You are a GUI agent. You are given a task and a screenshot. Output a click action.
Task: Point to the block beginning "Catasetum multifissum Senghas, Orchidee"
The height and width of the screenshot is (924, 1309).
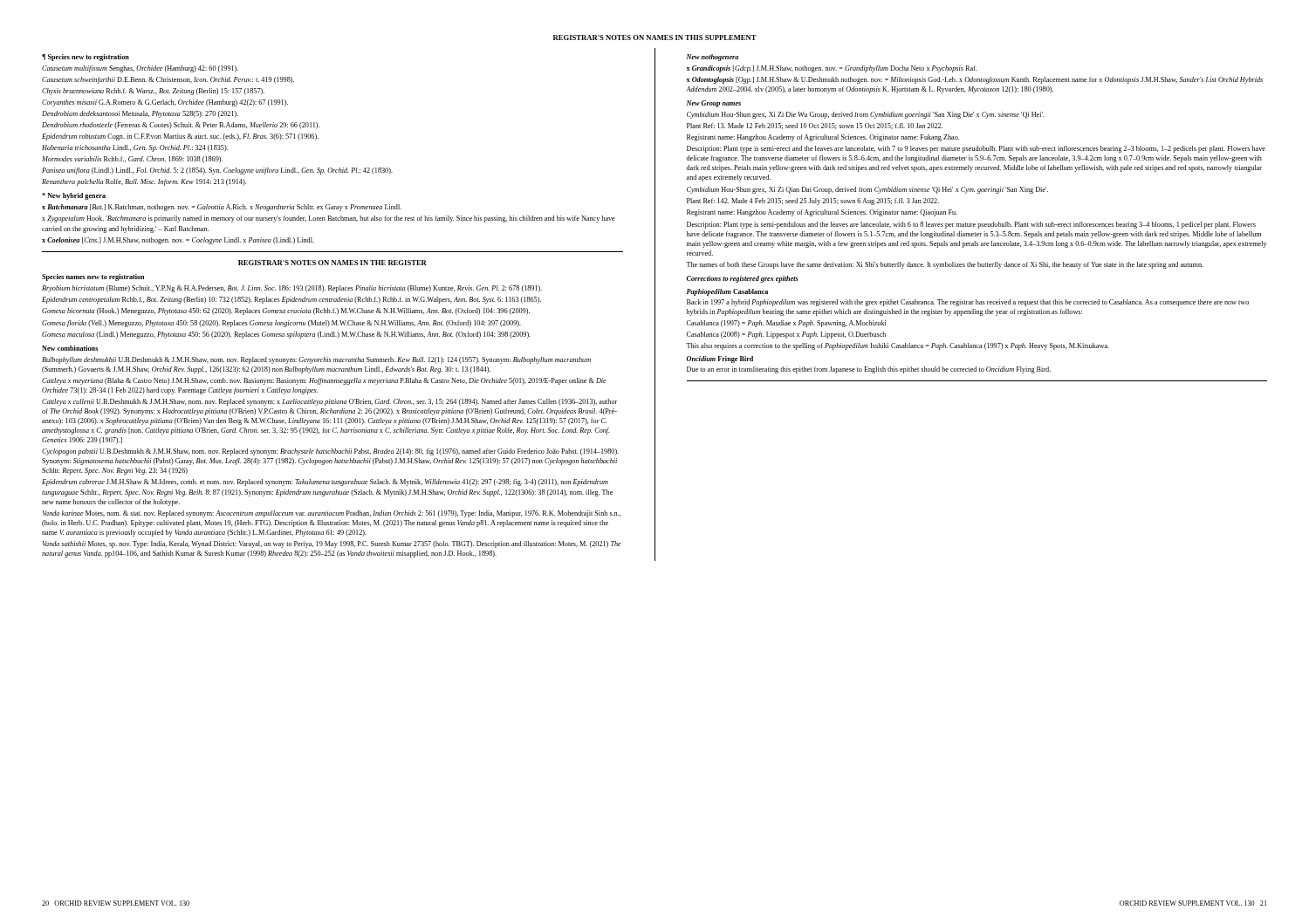(x=140, y=69)
